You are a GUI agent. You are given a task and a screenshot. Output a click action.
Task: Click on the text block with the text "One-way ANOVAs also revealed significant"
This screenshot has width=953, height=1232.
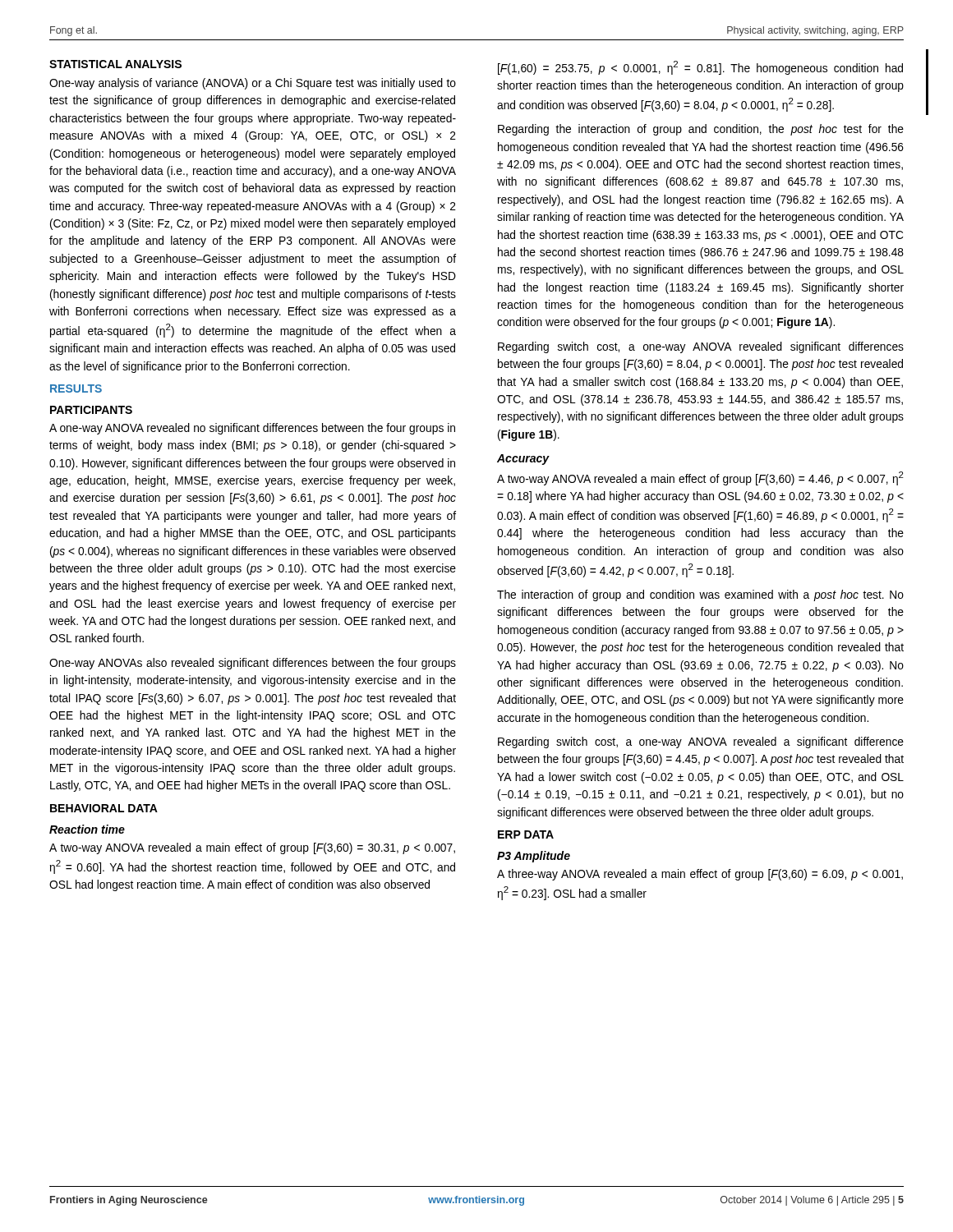pyautogui.click(x=253, y=725)
